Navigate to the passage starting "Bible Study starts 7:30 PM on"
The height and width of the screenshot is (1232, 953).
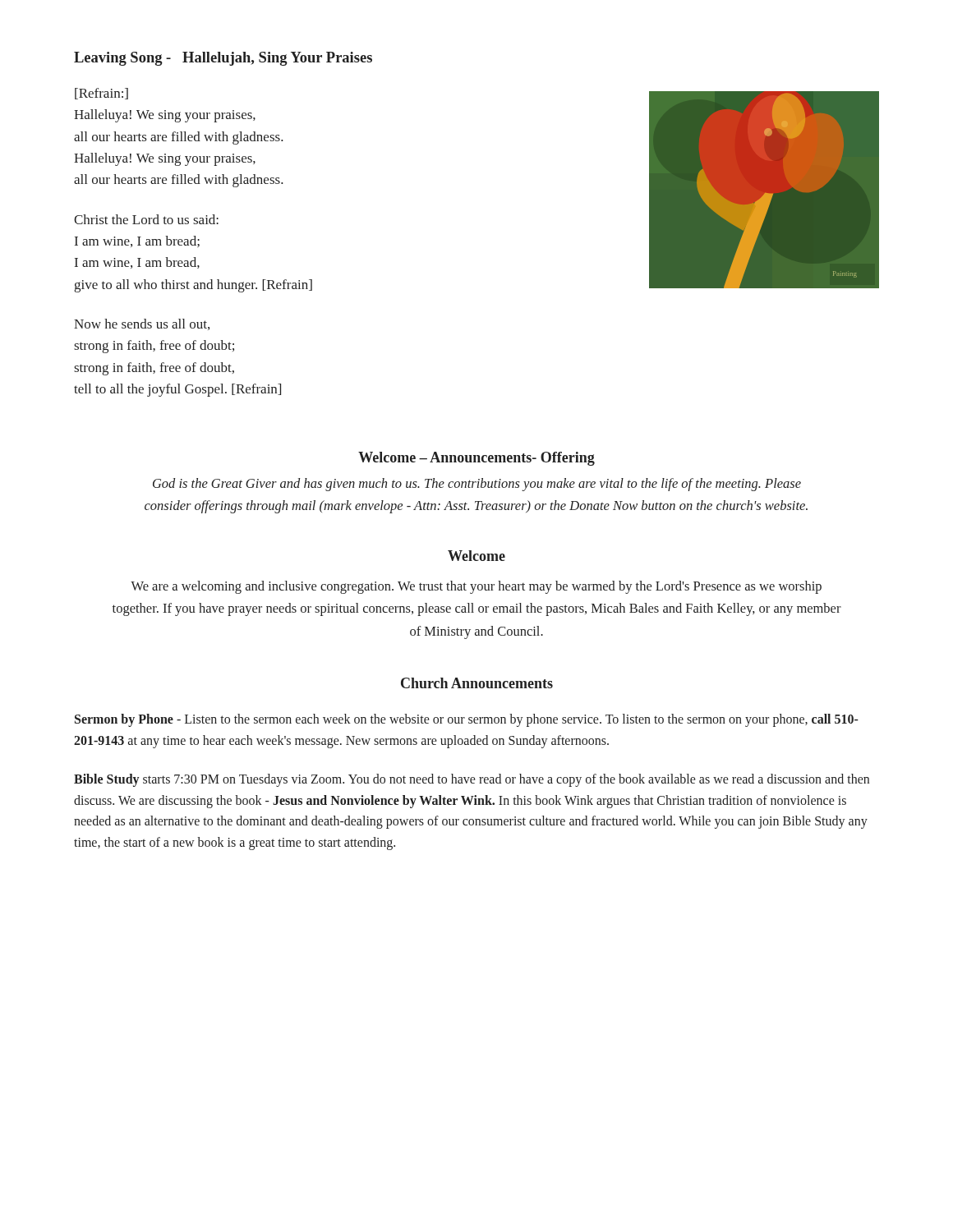(x=472, y=811)
